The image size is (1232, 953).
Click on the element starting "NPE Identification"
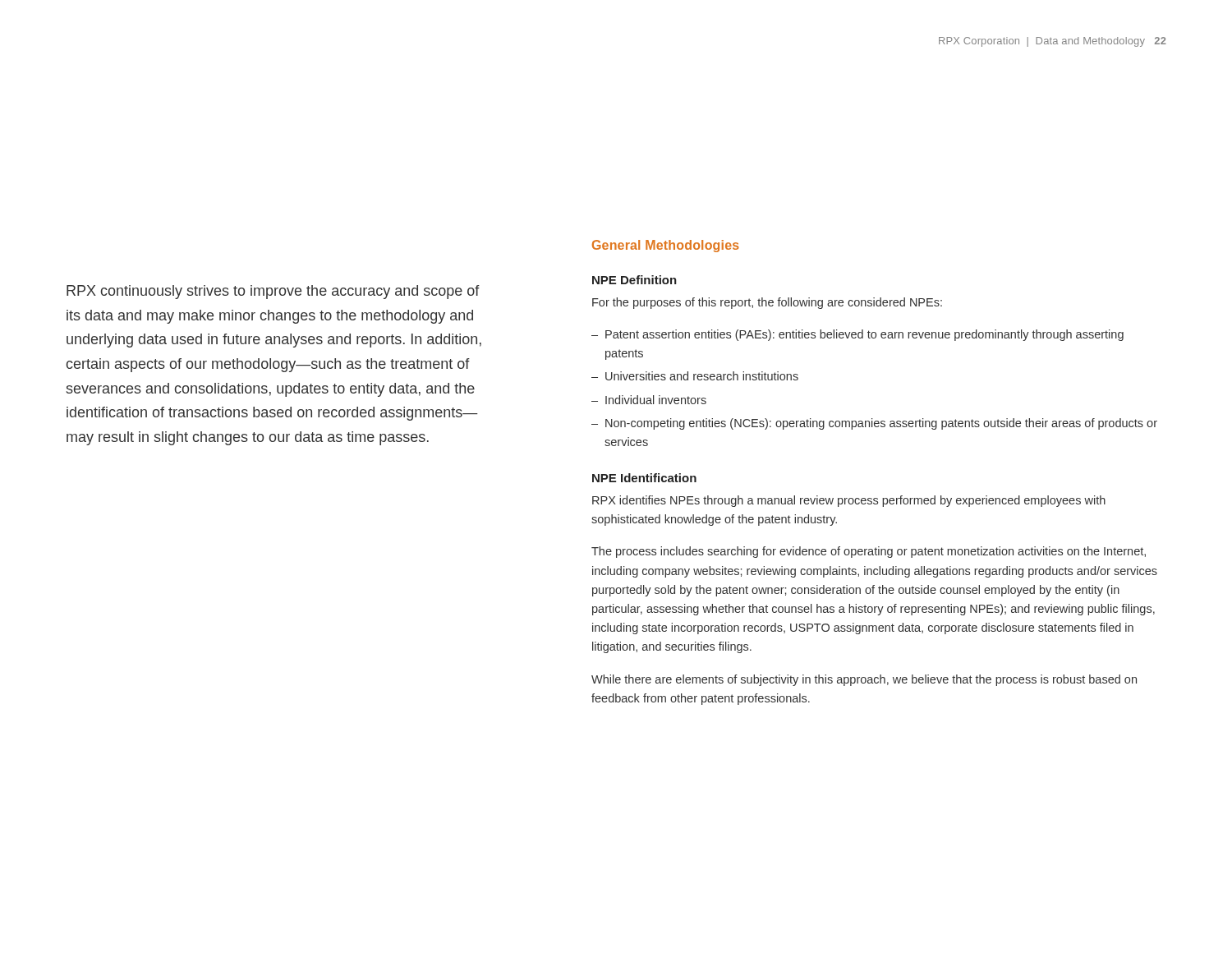[x=644, y=478]
